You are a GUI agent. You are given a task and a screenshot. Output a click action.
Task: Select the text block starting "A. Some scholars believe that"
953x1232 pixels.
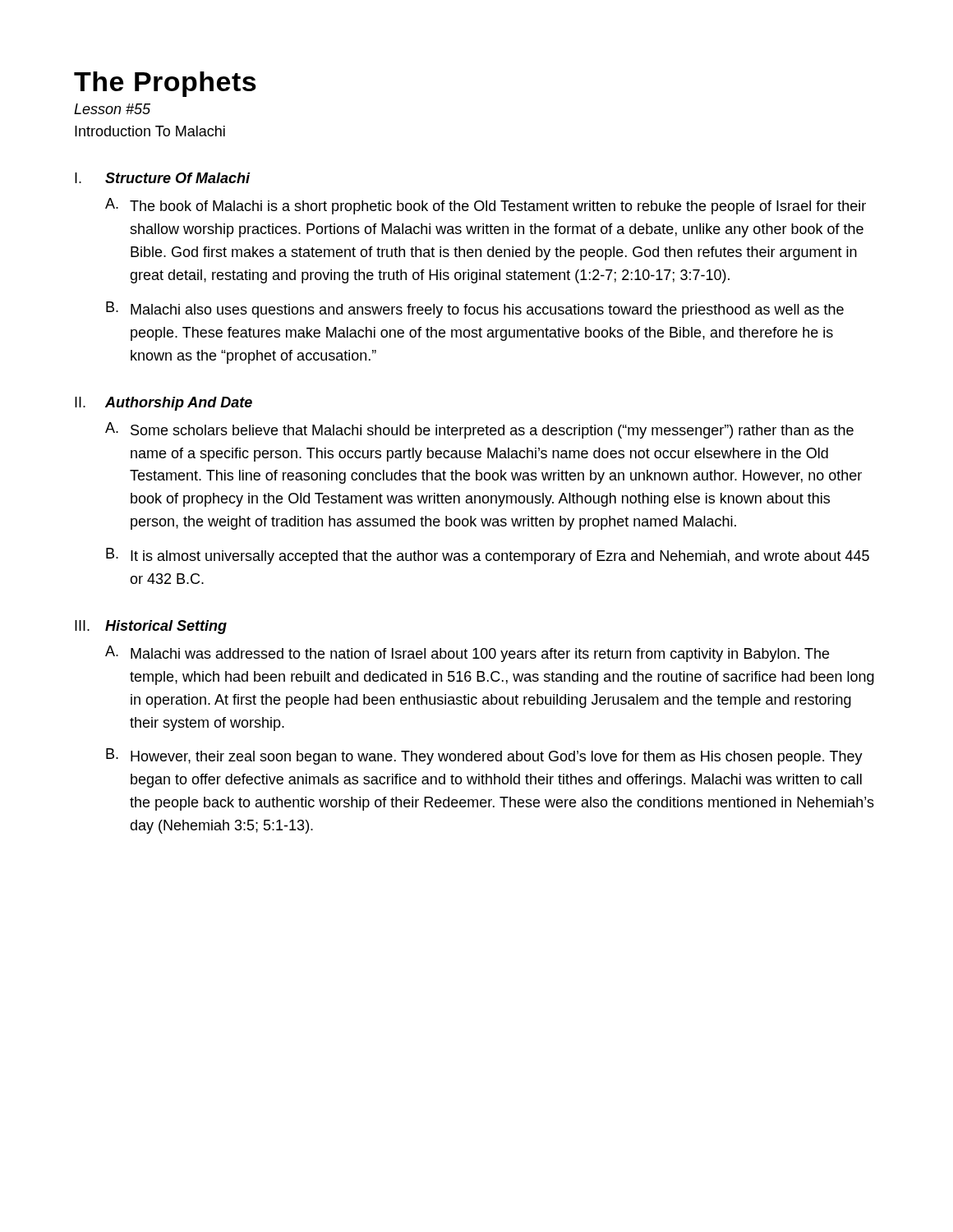(492, 477)
